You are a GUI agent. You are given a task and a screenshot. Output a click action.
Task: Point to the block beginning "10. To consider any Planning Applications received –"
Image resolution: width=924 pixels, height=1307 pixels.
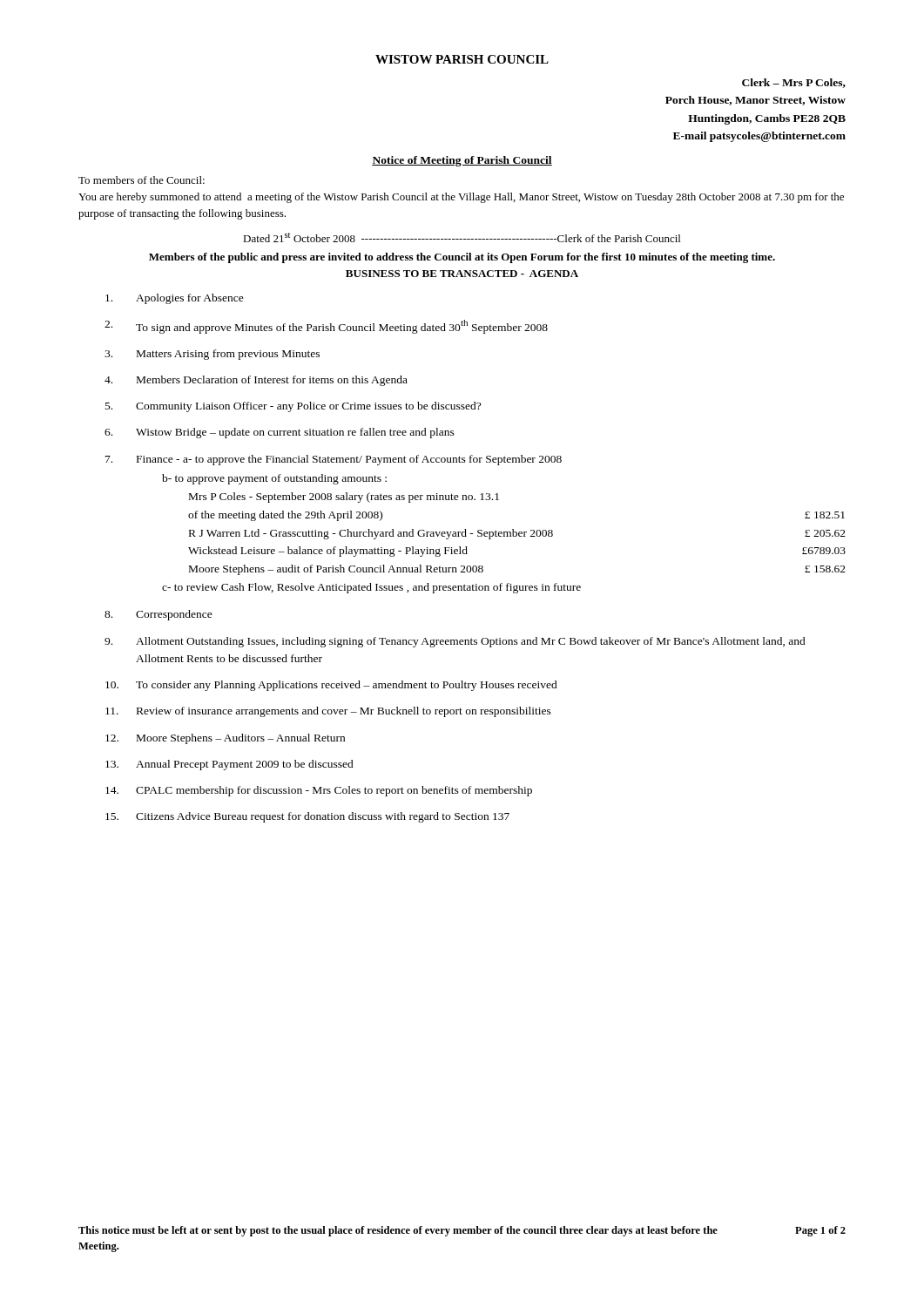[462, 685]
